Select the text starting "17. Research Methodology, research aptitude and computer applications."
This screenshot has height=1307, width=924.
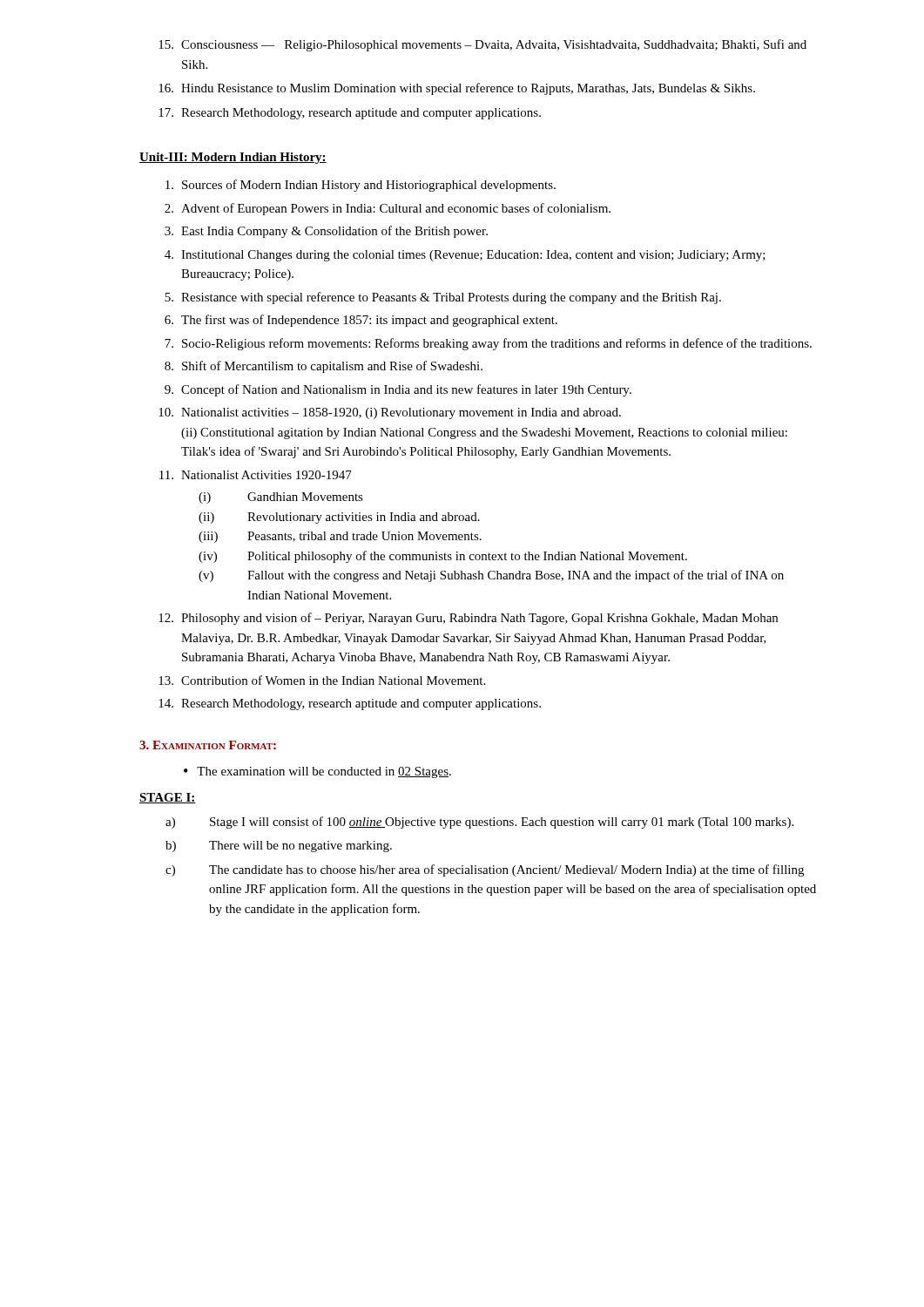pos(340,112)
